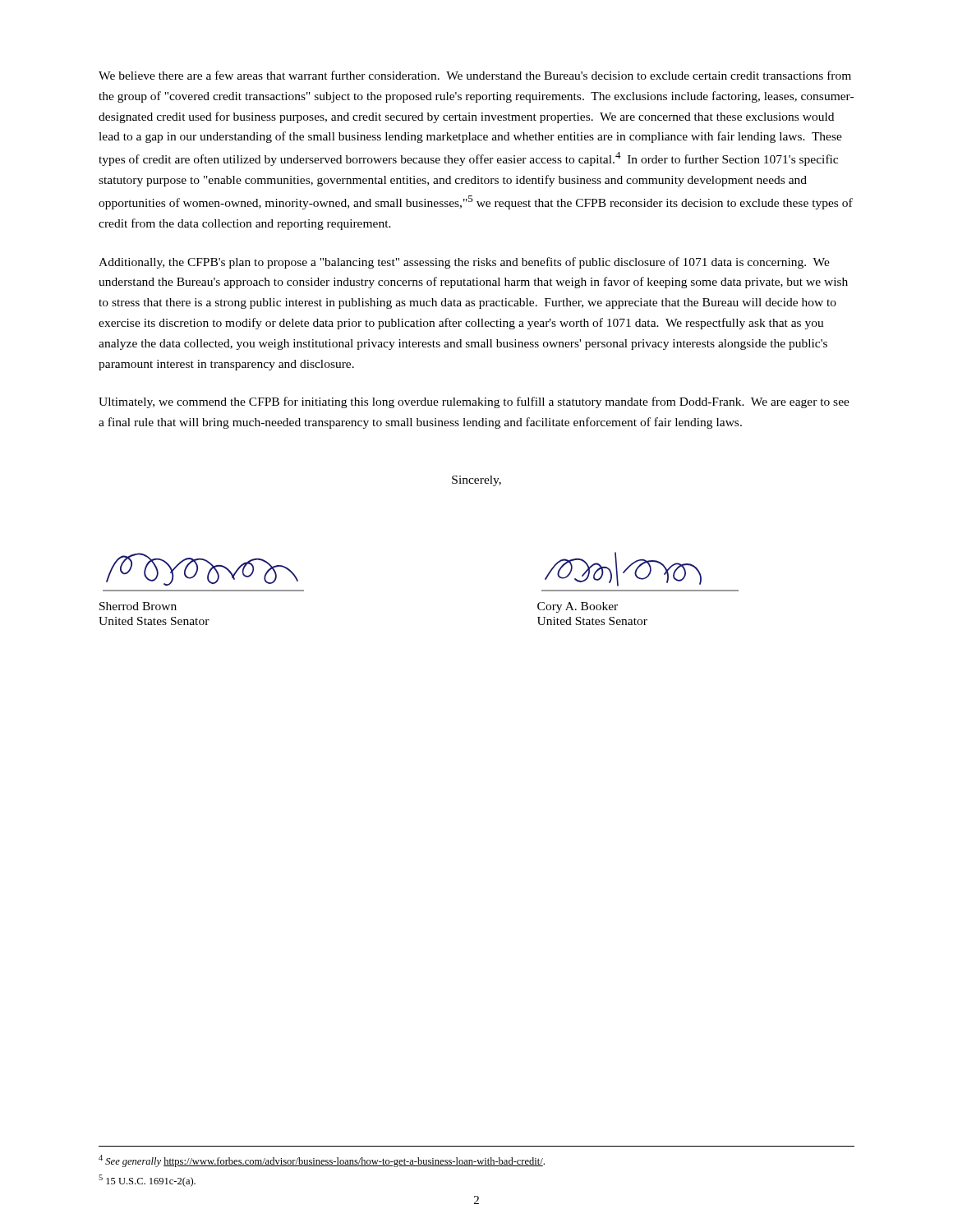Image resolution: width=953 pixels, height=1232 pixels.
Task: Select the block starting "4 See generally https://www.forbes.com/advisor/business-loans/how-to-get-a-business-loan-with-bad-credit/."
Action: coord(322,1160)
